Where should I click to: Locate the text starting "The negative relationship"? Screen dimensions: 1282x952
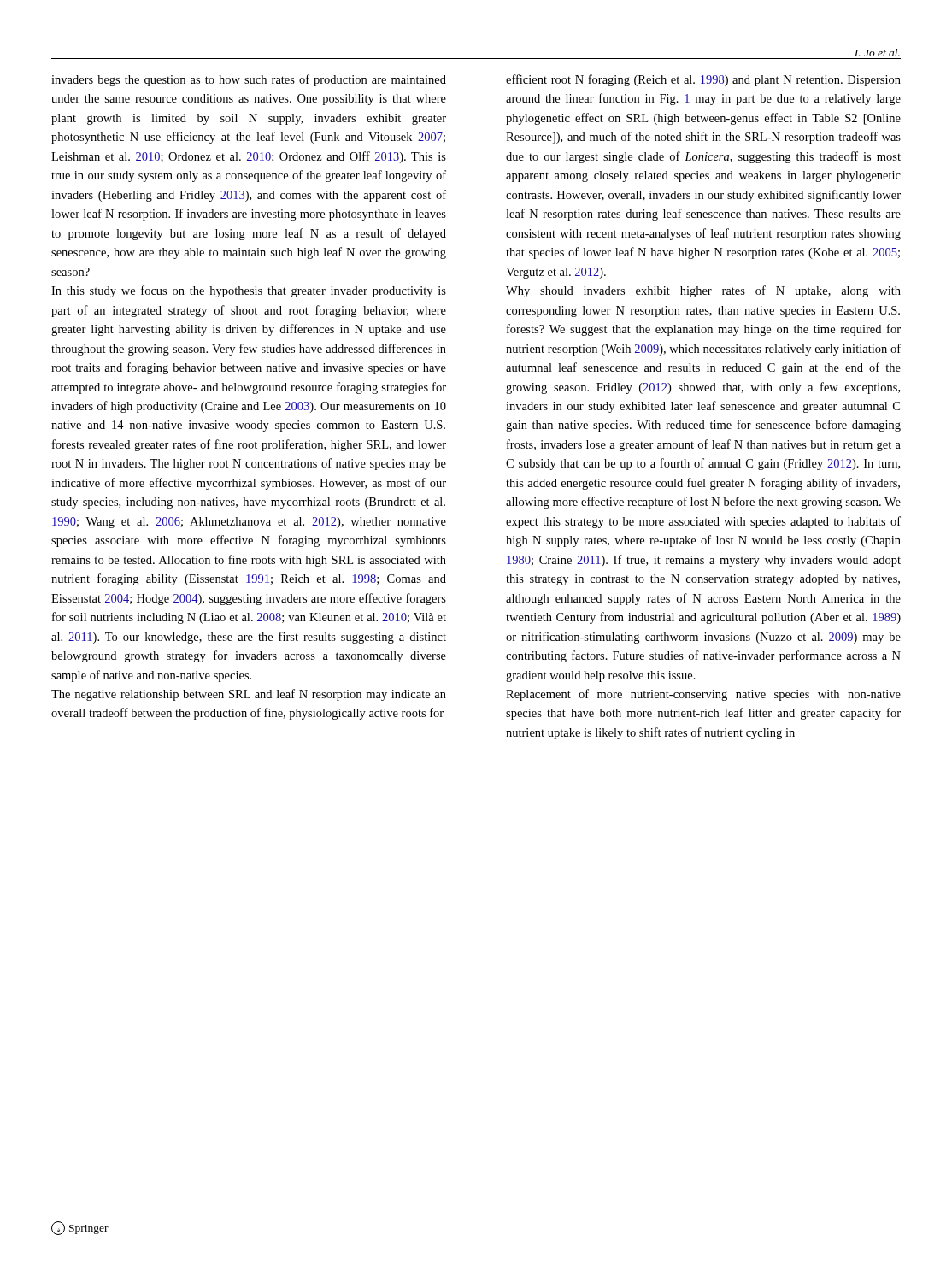(249, 704)
